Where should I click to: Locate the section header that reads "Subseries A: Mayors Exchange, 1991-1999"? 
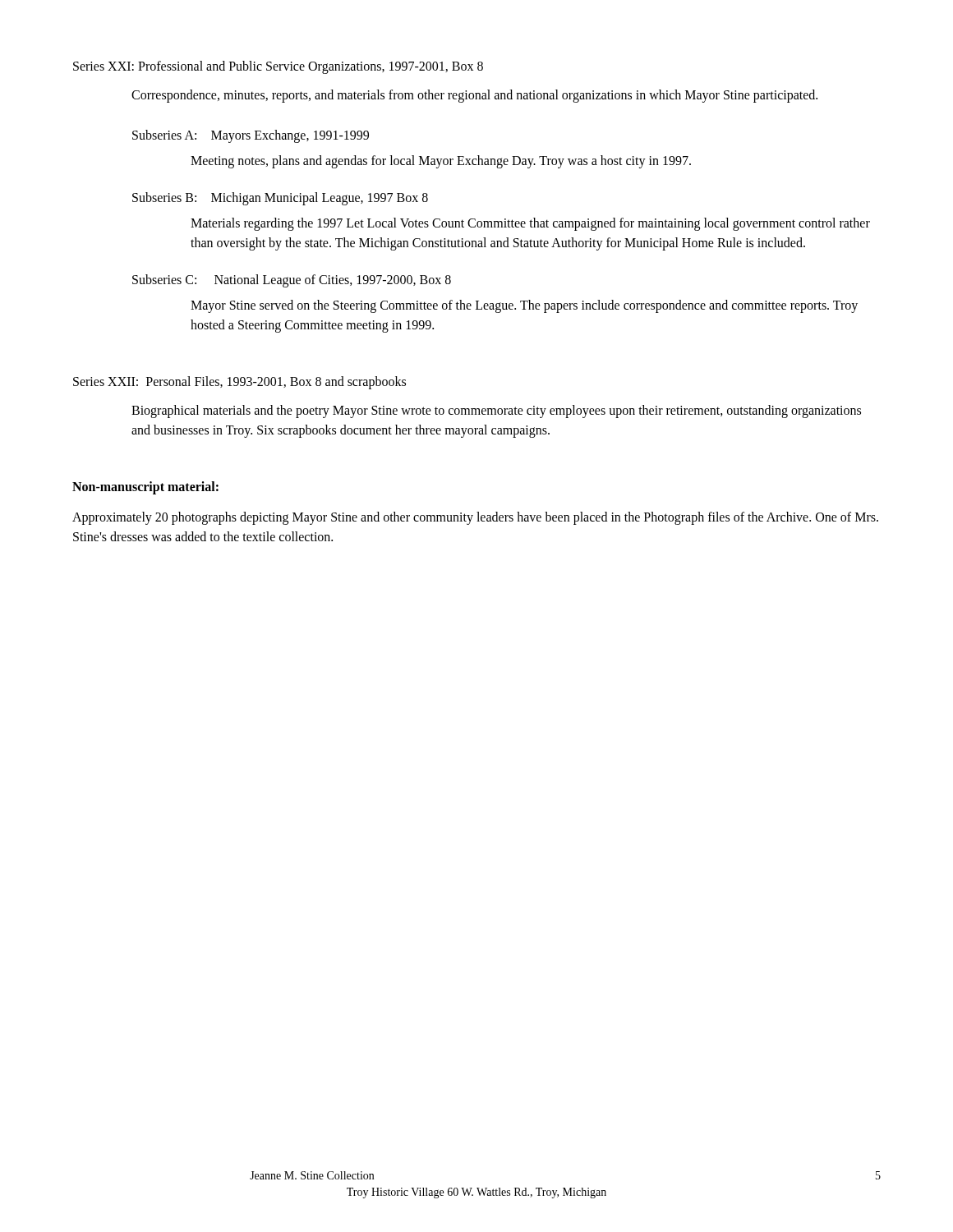[x=250, y=135]
